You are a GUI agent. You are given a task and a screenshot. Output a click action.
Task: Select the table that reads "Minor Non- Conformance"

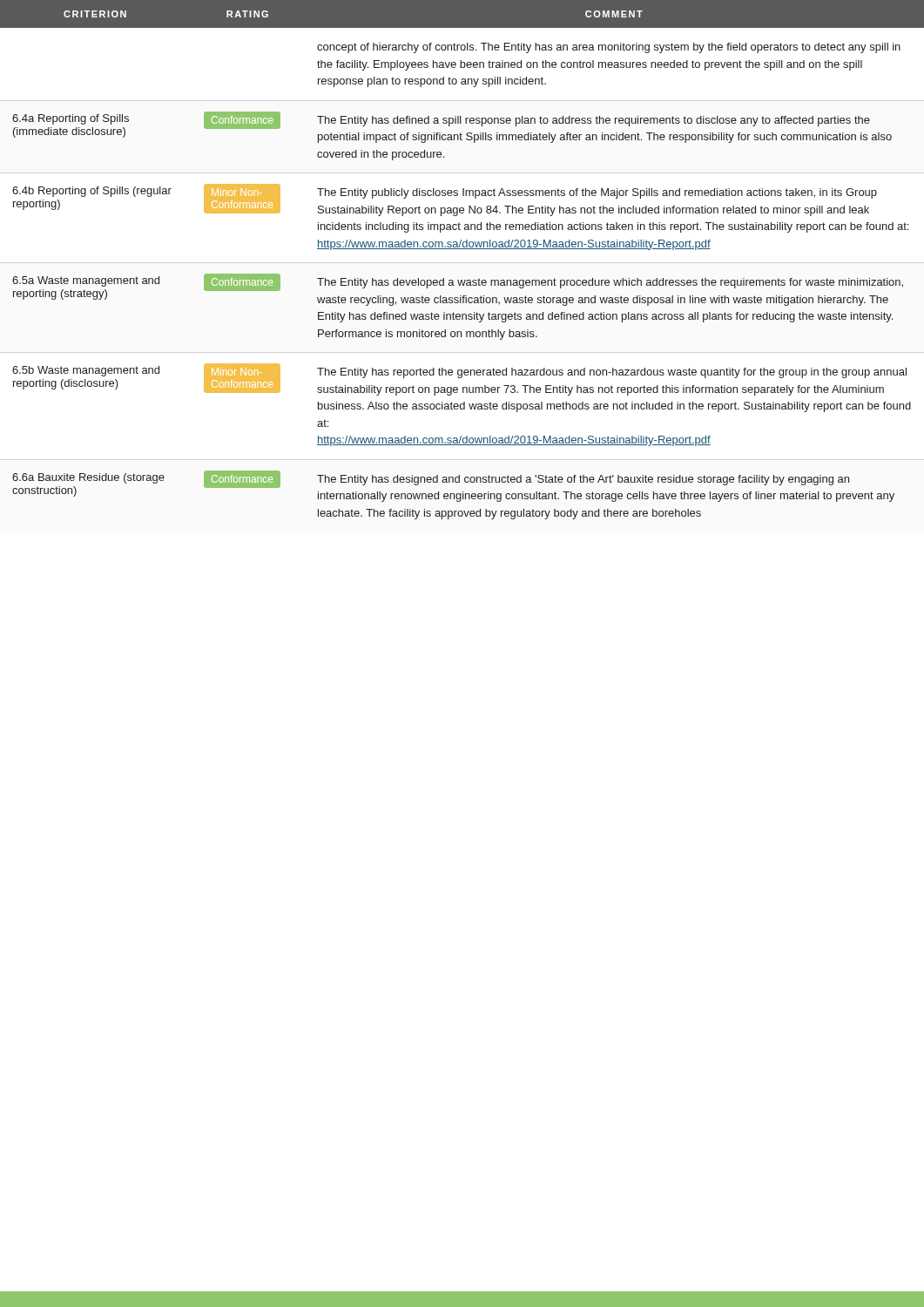462,266
